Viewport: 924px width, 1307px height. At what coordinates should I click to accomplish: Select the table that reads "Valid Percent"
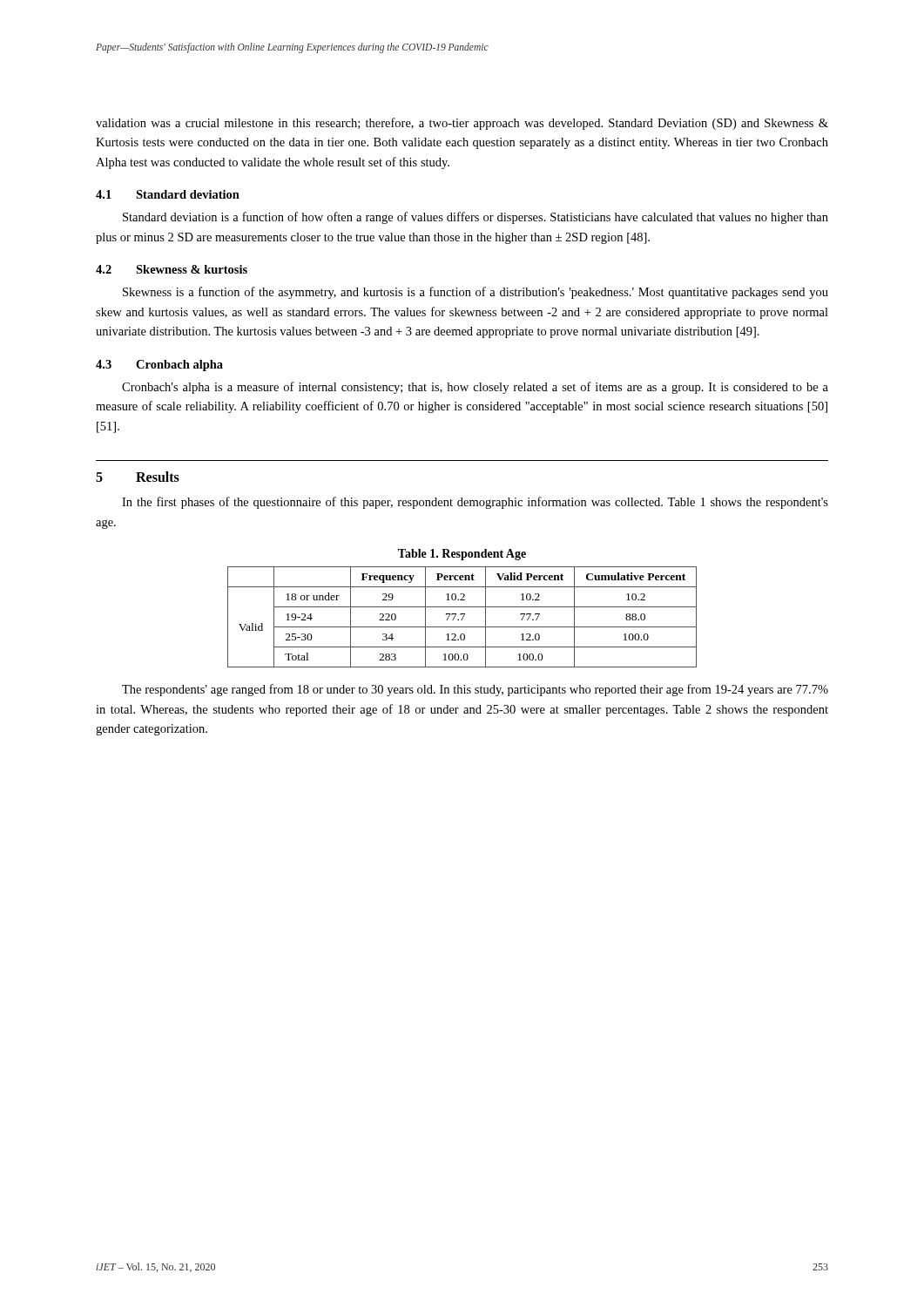462,617
